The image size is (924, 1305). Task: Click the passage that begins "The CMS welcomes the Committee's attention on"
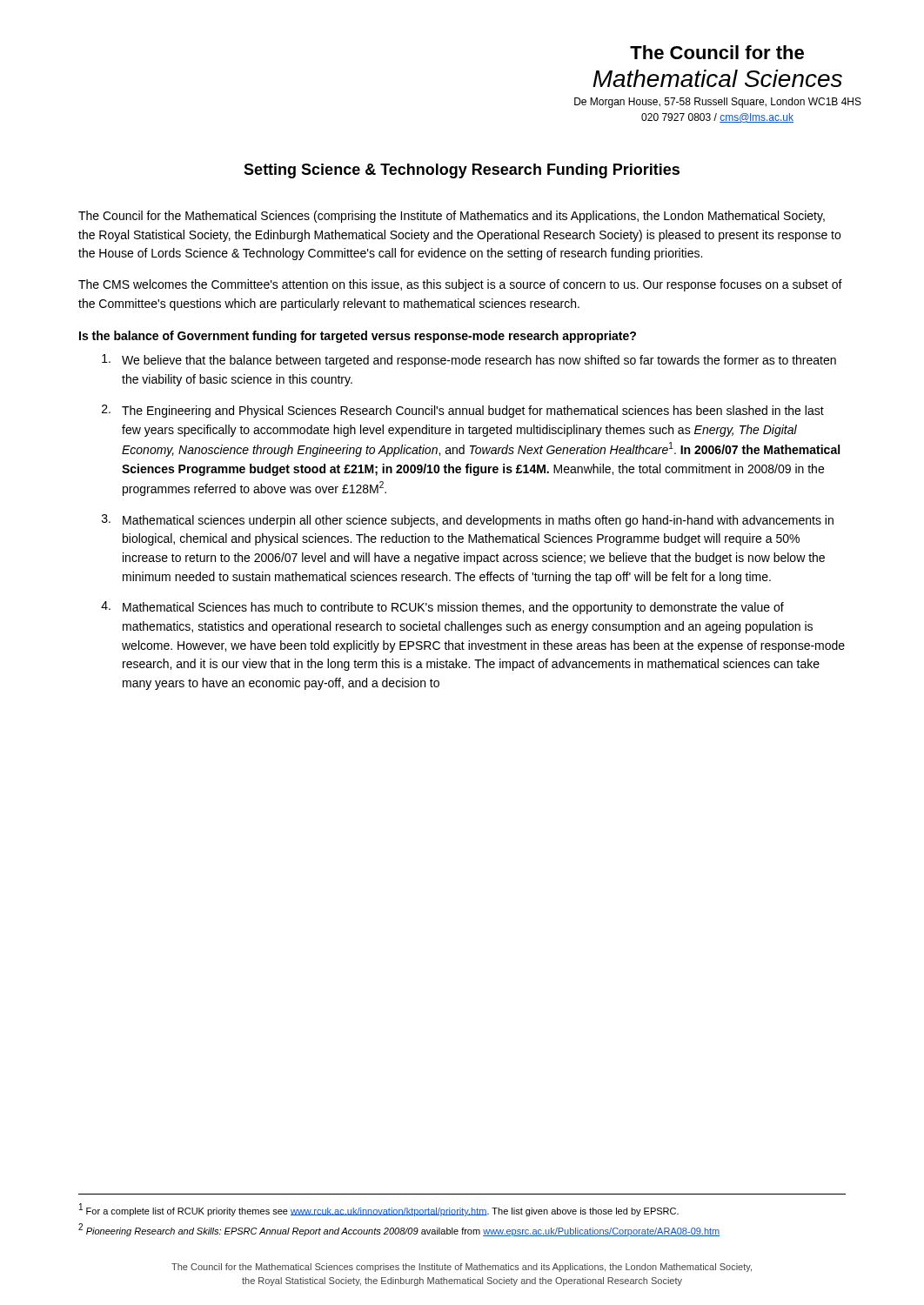tap(460, 294)
